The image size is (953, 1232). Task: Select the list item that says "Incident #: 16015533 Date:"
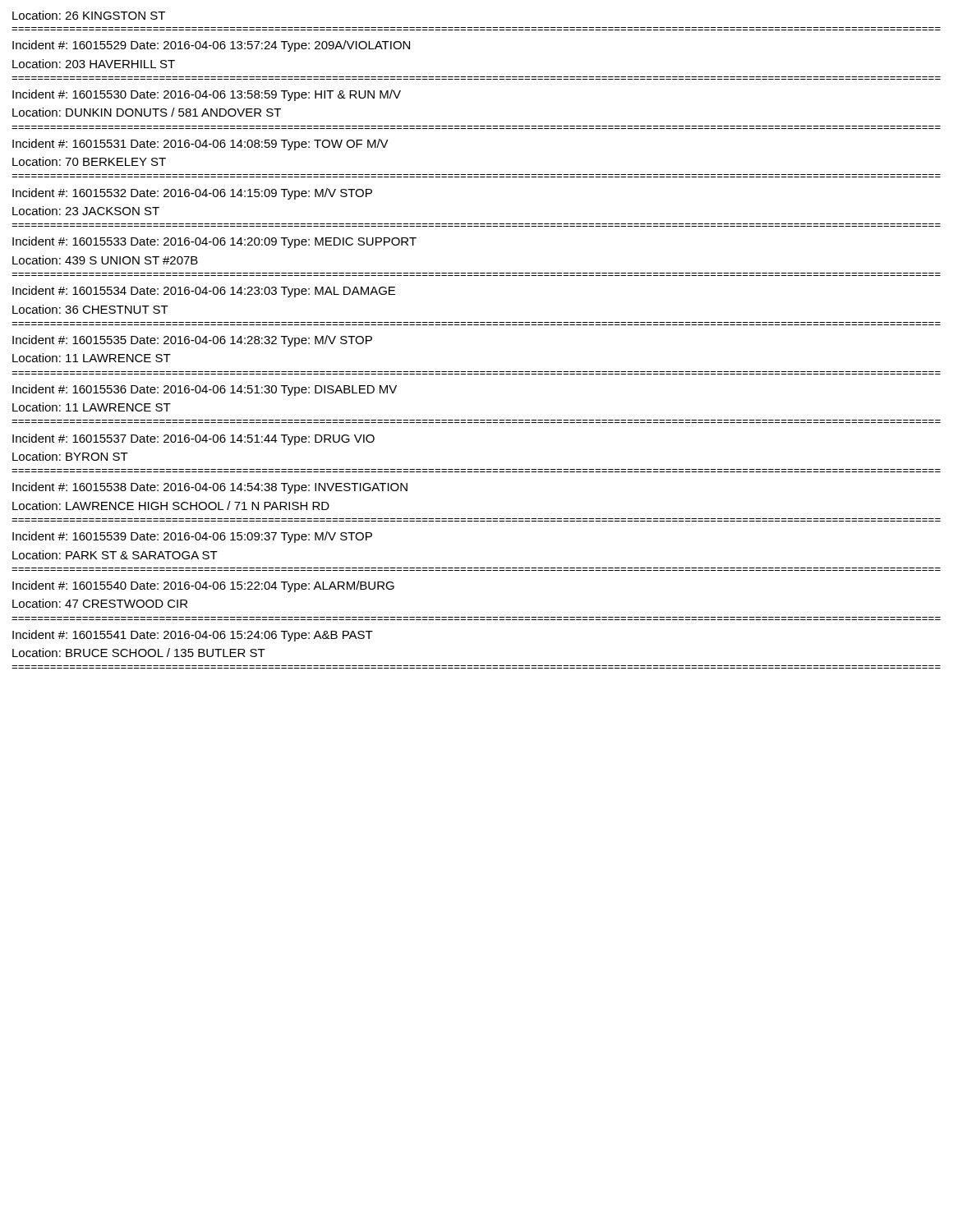coord(214,242)
